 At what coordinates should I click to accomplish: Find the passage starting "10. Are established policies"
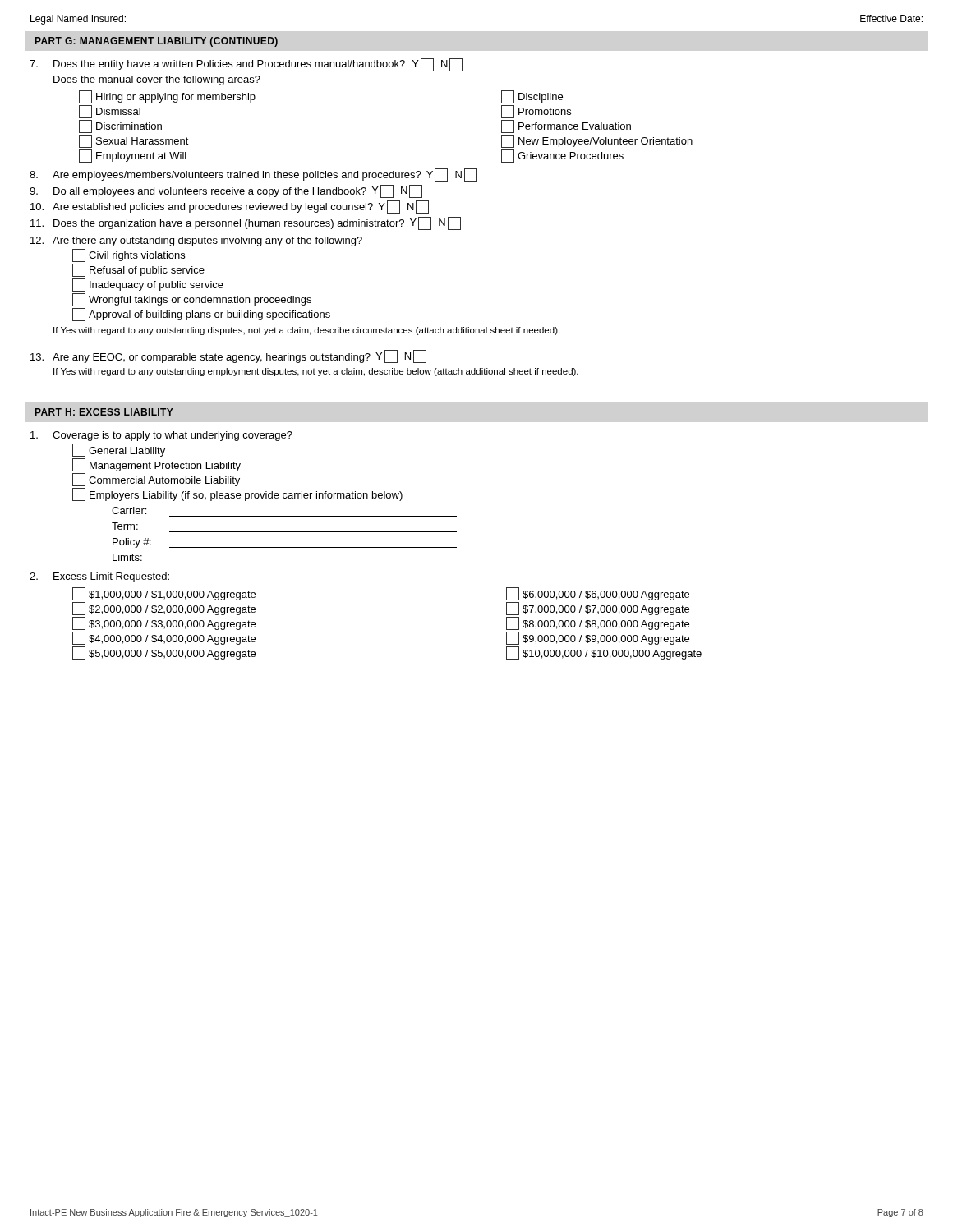pyautogui.click(x=231, y=207)
